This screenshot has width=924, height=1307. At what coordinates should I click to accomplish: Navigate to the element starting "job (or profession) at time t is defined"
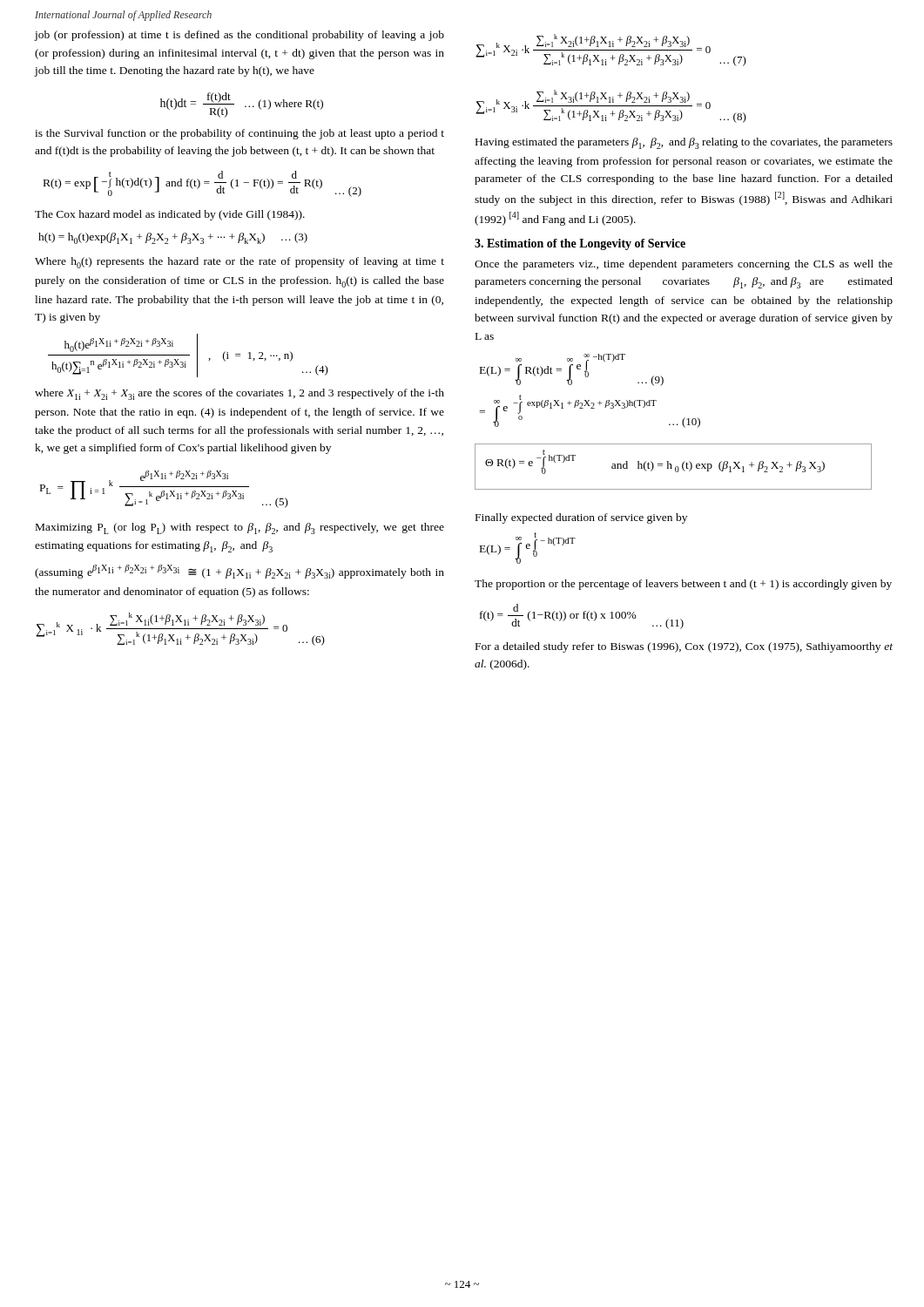240,52
